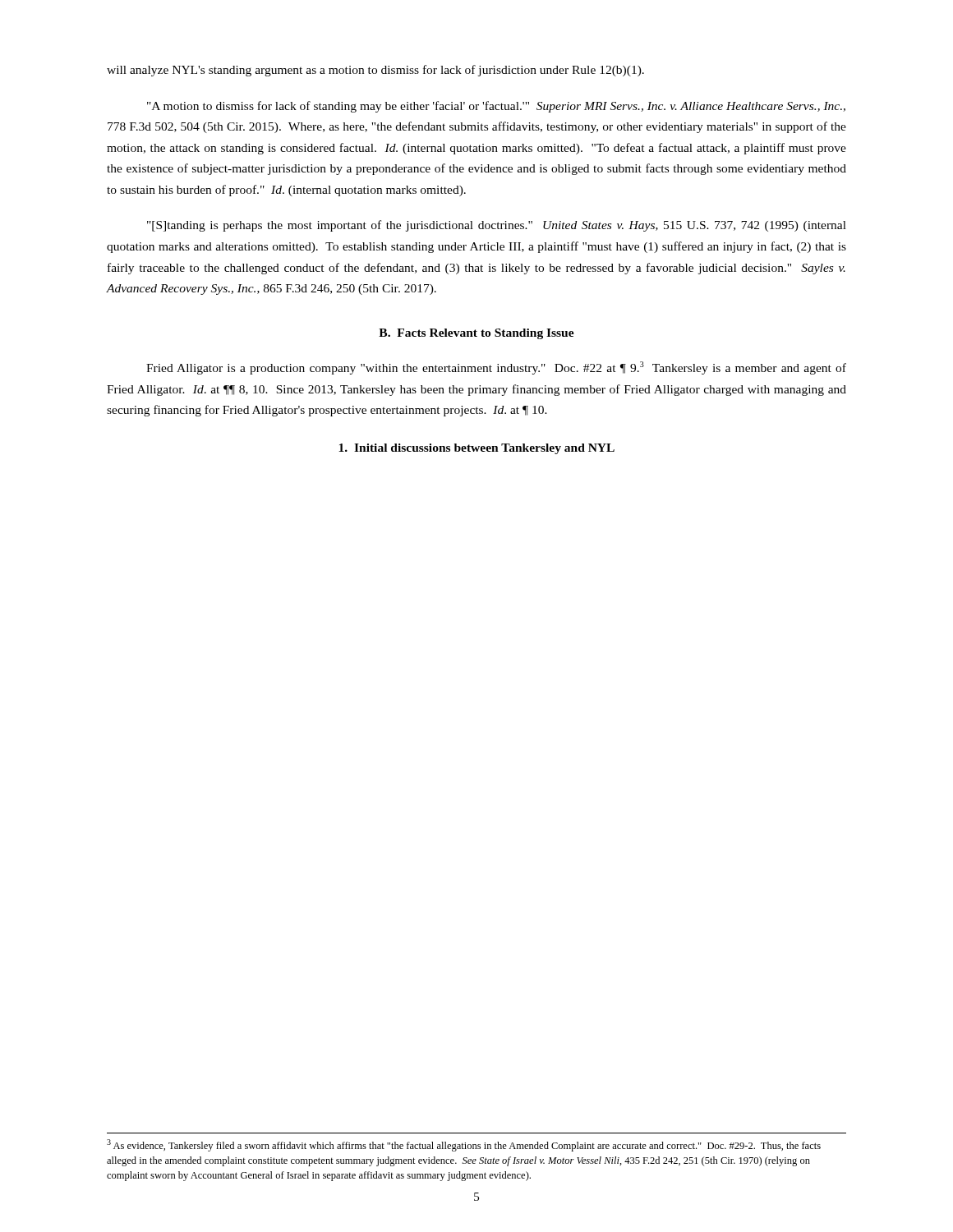Image resolution: width=953 pixels, height=1232 pixels.
Task: Navigate to the passage starting "B. Facts Relevant to Standing Issue"
Action: click(x=476, y=332)
